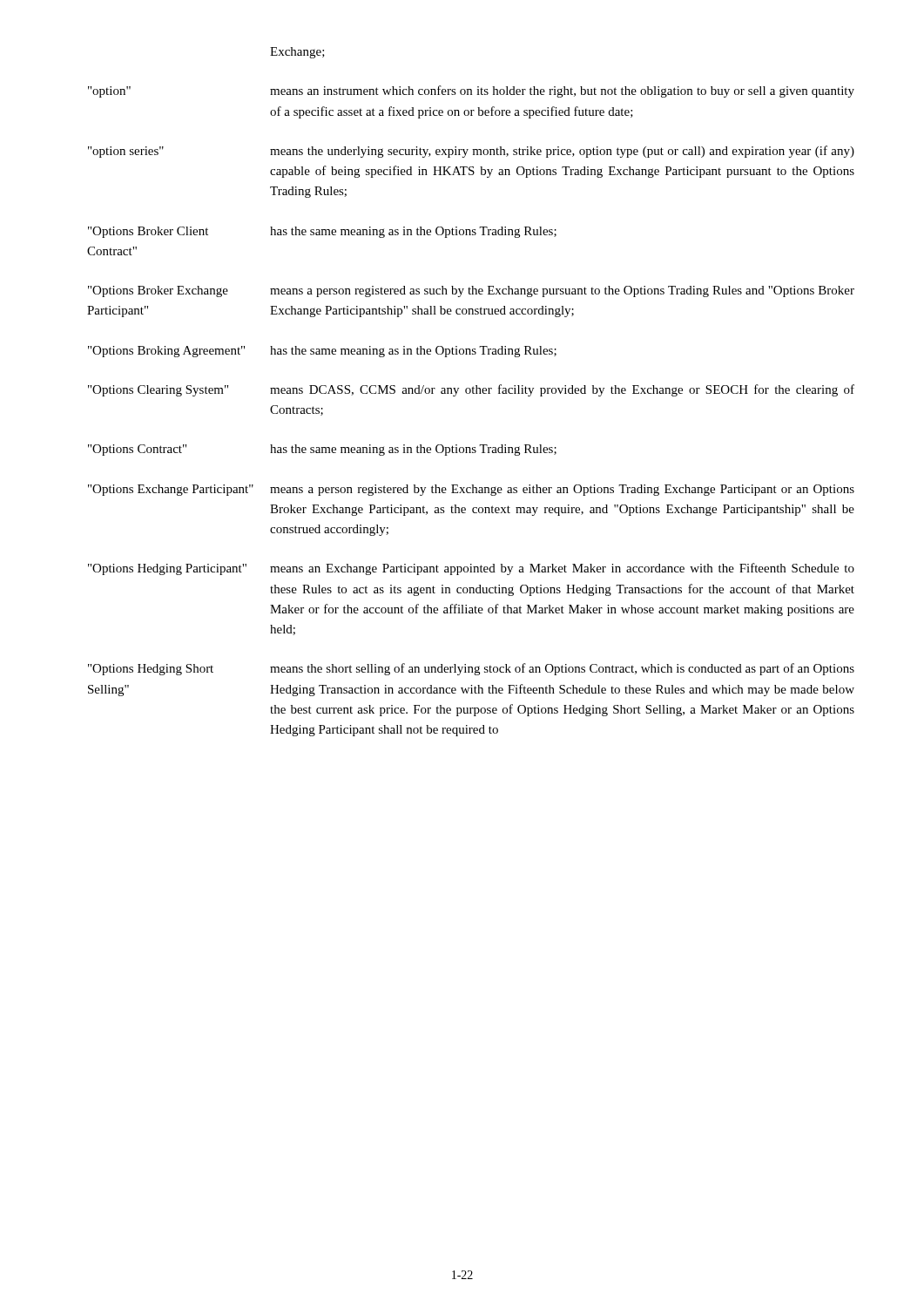Click on the list item that reads ""Options Broker Client Contract" has the same meaning"
The width and height of the screenshot is (924, 1307).
pos(471,241)
